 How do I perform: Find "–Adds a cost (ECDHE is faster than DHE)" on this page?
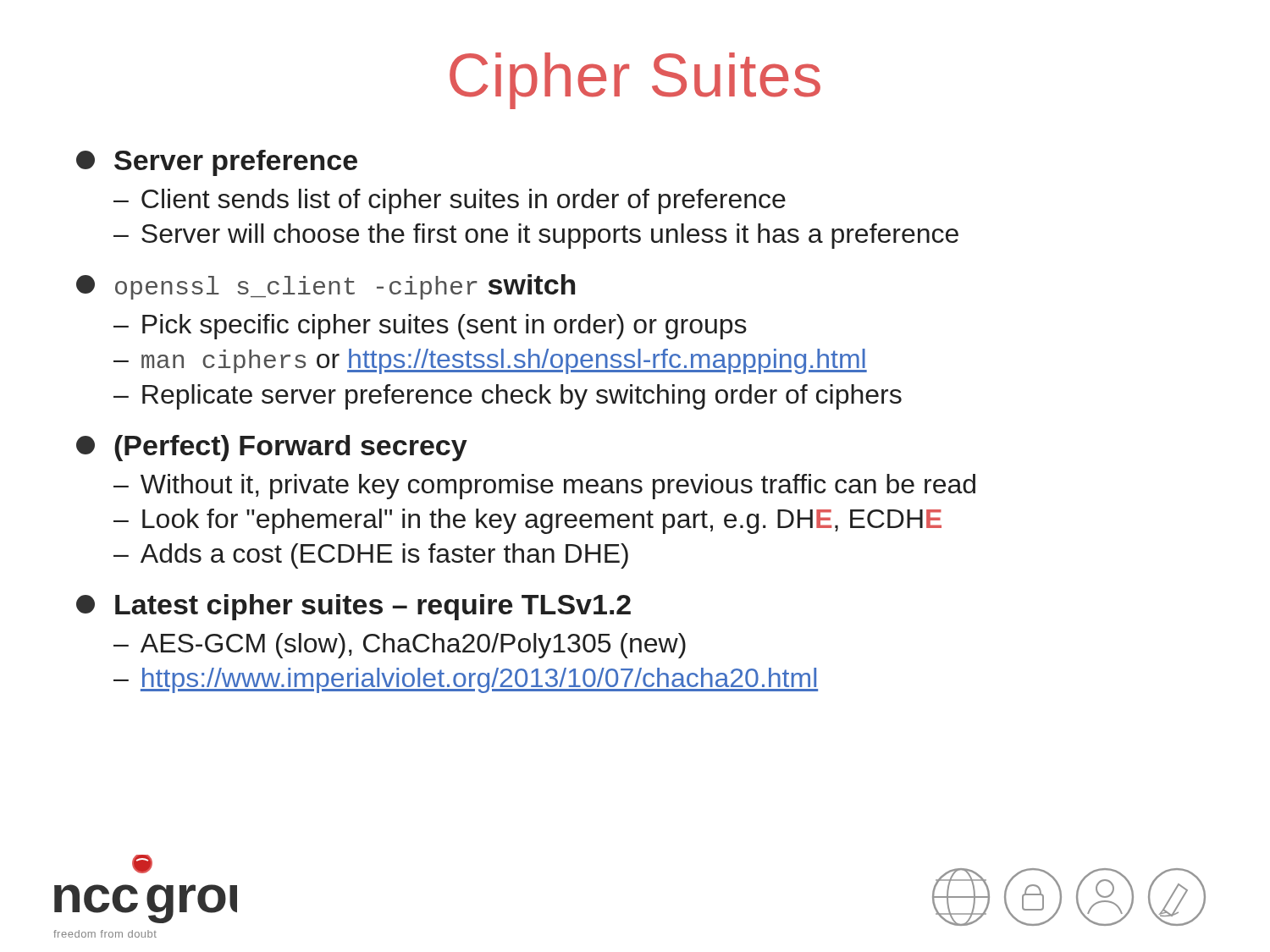tap(372, 554)
